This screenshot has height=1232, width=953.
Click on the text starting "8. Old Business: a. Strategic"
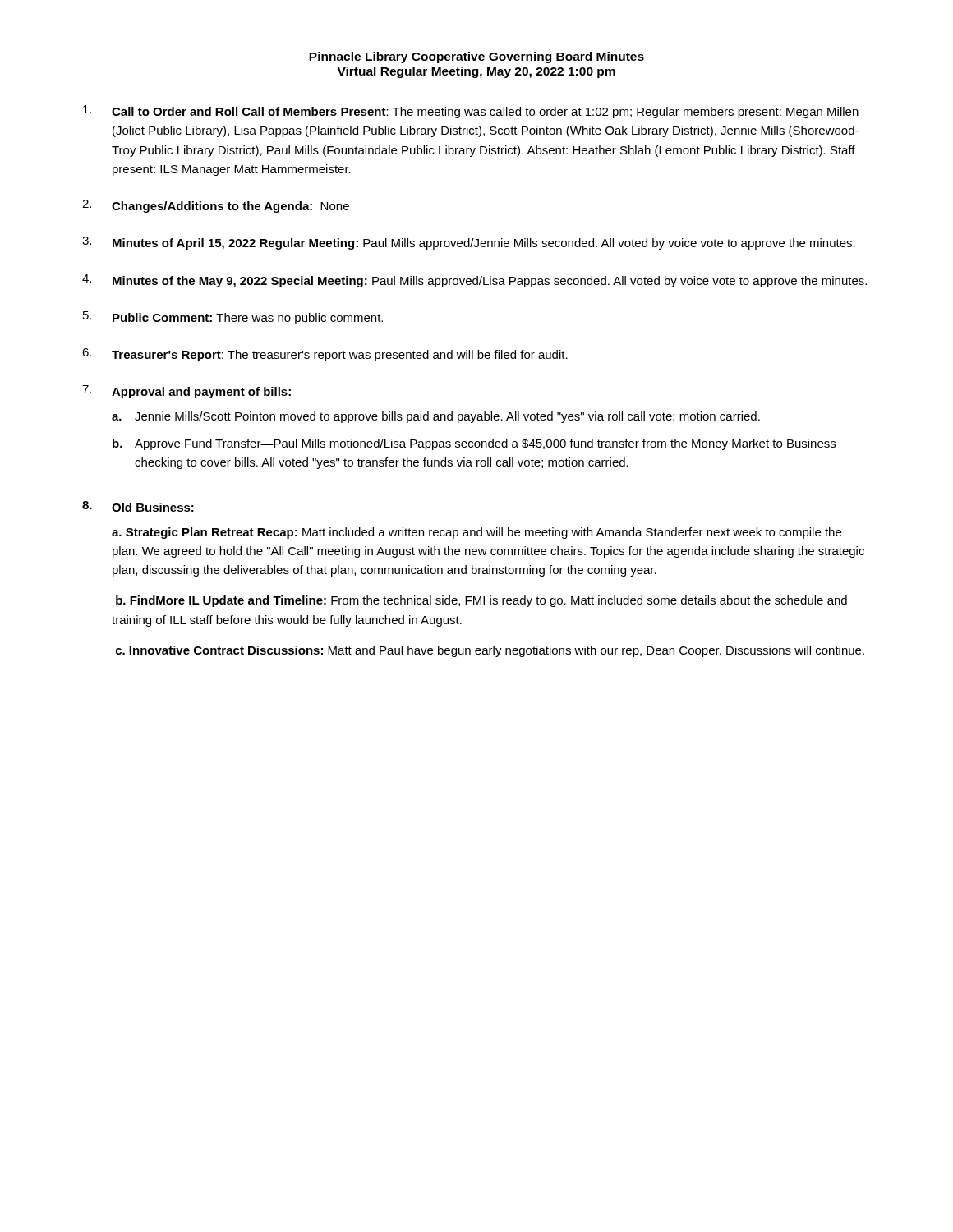[x=476, y=588]
